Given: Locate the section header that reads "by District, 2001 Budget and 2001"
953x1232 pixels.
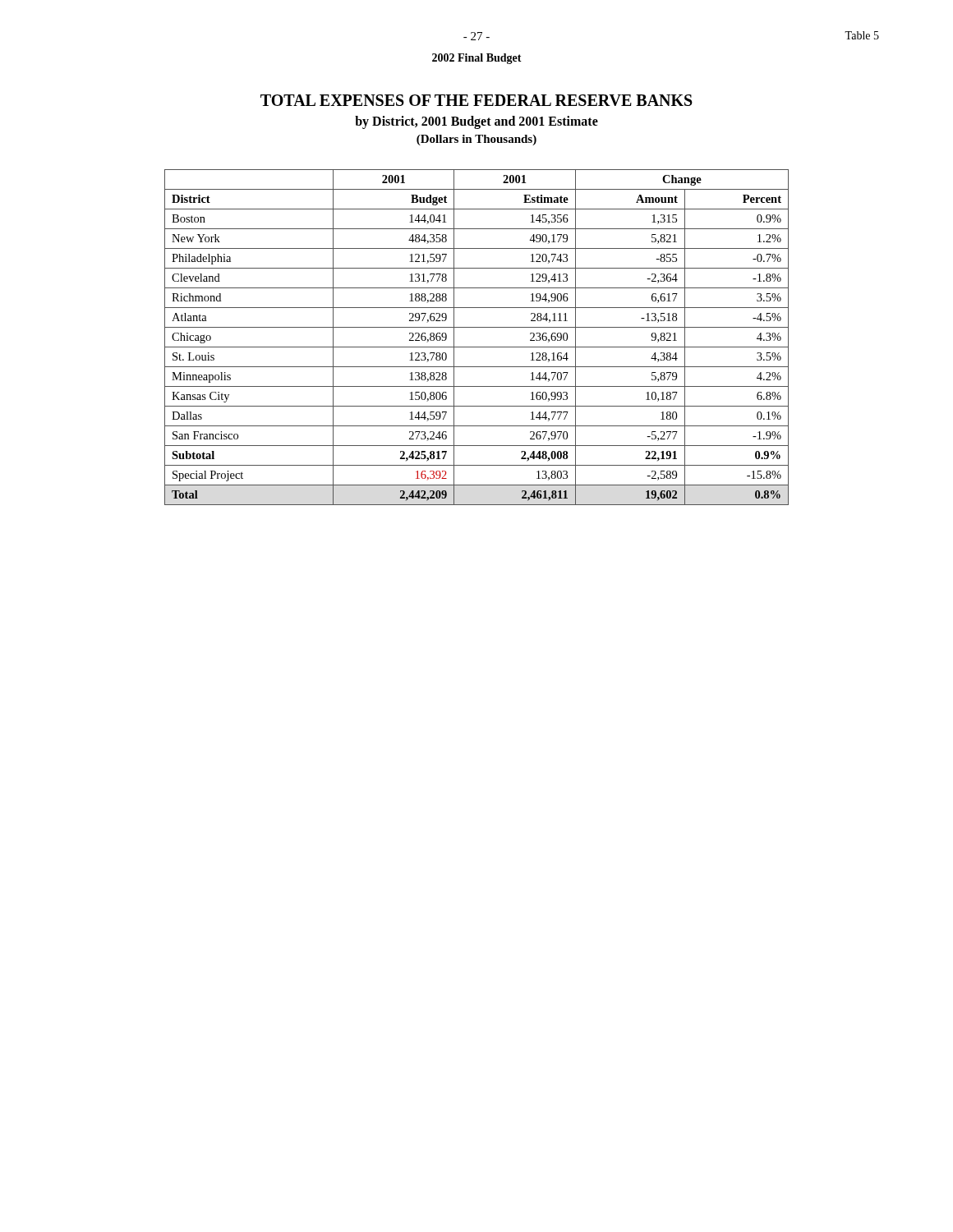Looking at the screenshot, I should pyautogui.click(x=476, y=121).
